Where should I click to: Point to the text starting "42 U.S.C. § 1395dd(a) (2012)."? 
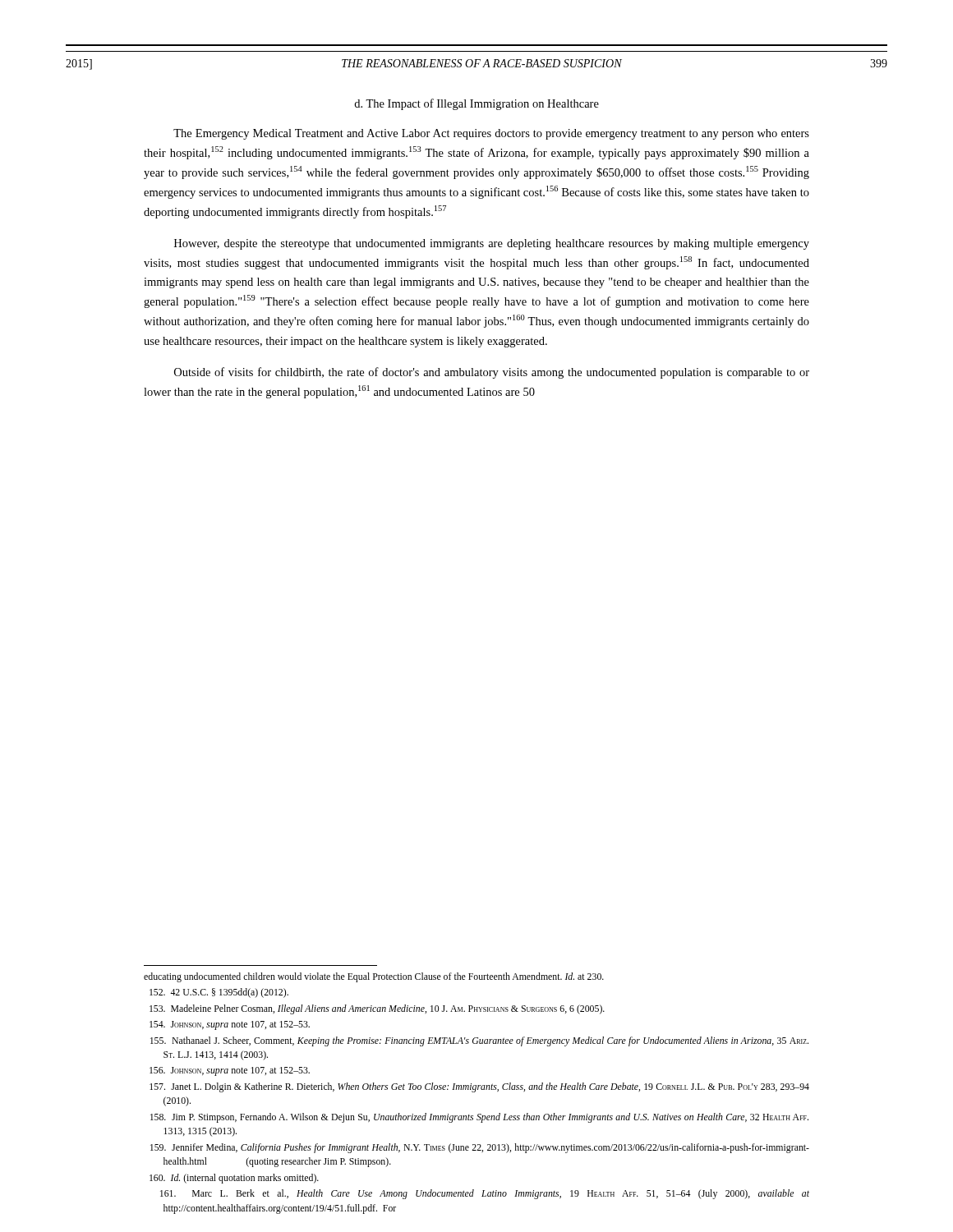click(216, 992)
